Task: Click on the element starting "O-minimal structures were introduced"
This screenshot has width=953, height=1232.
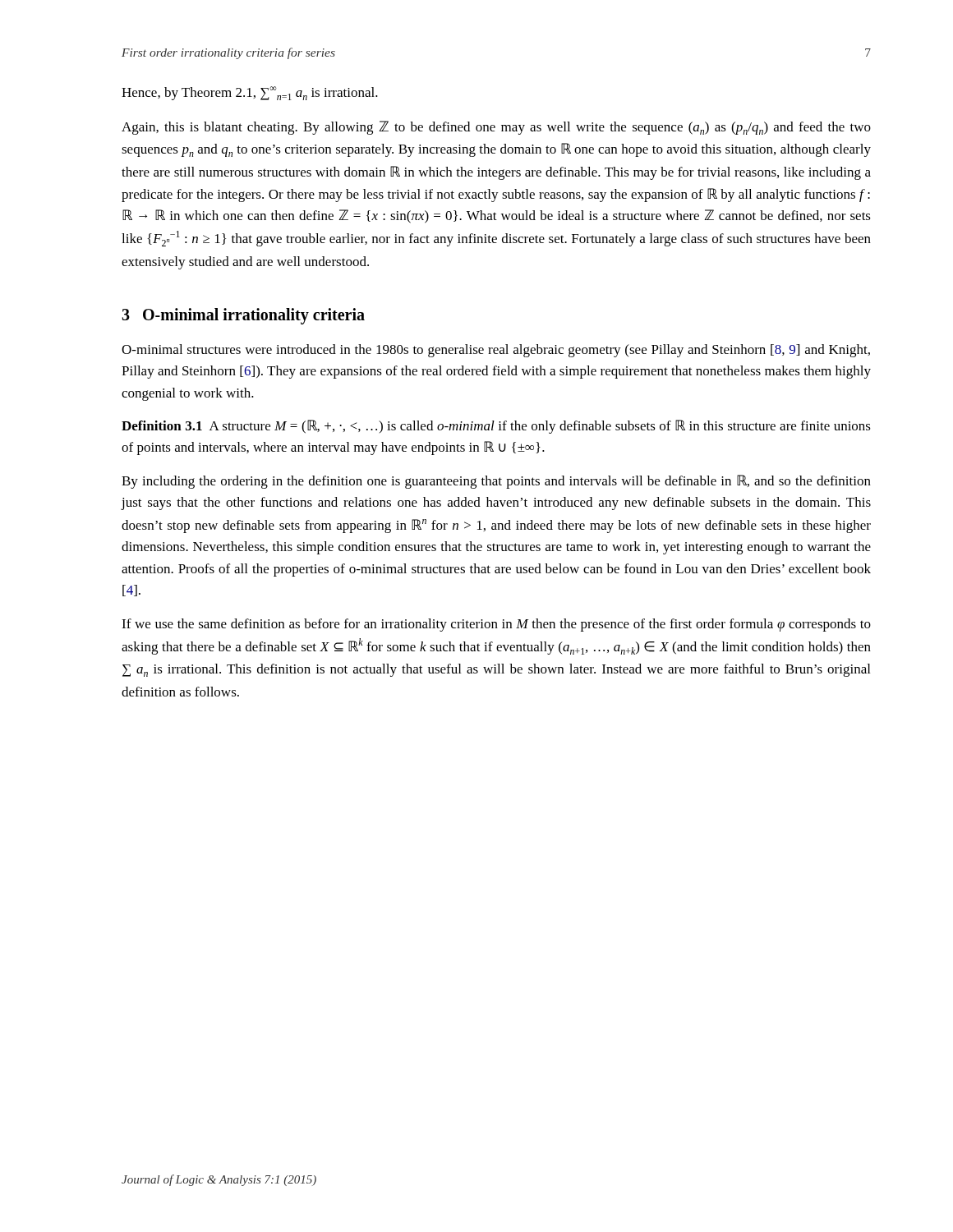Action: pyautogui.click(x=496, y=371)
